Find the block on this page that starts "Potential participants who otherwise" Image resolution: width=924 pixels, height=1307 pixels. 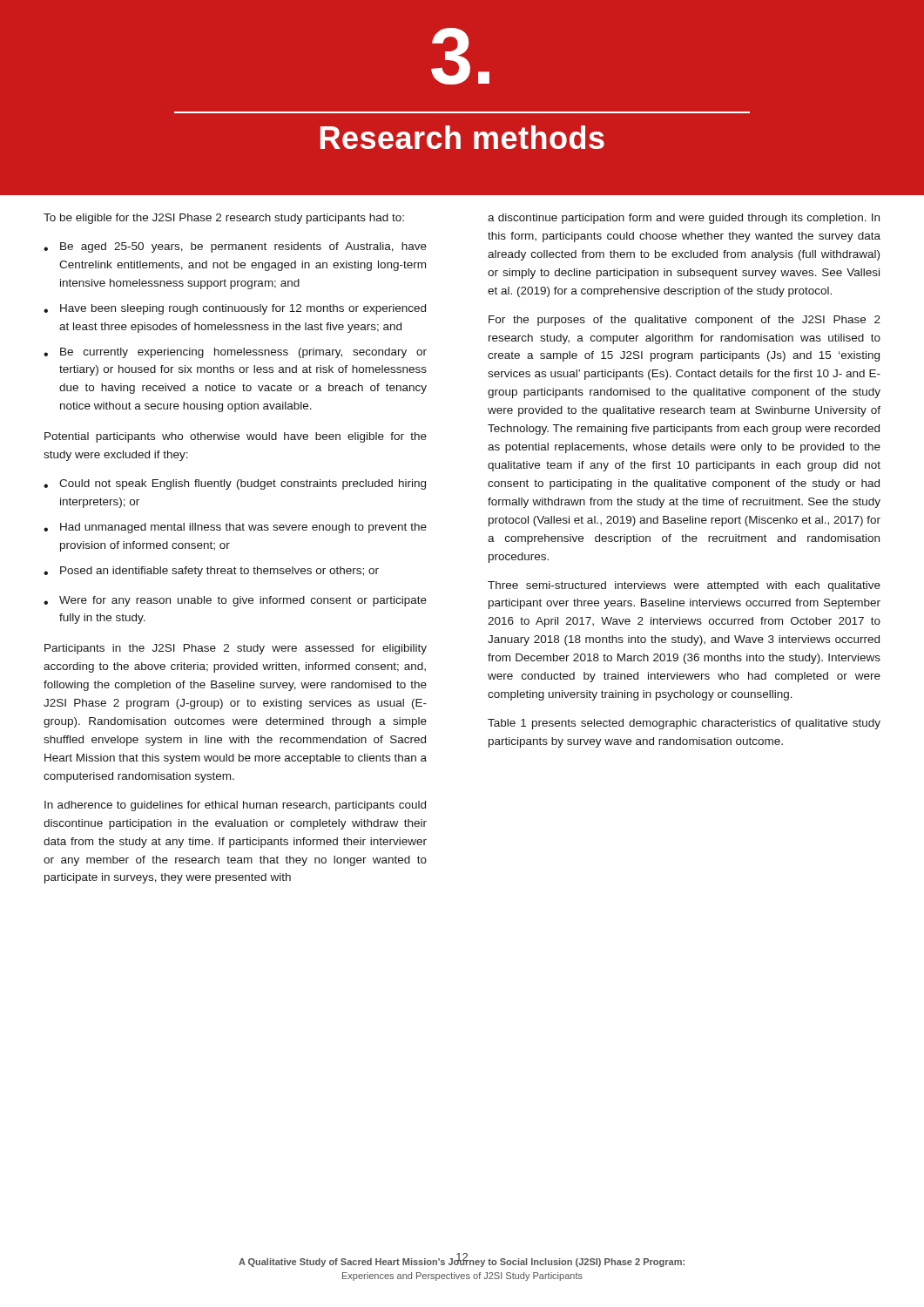click(x=235, y=445)
